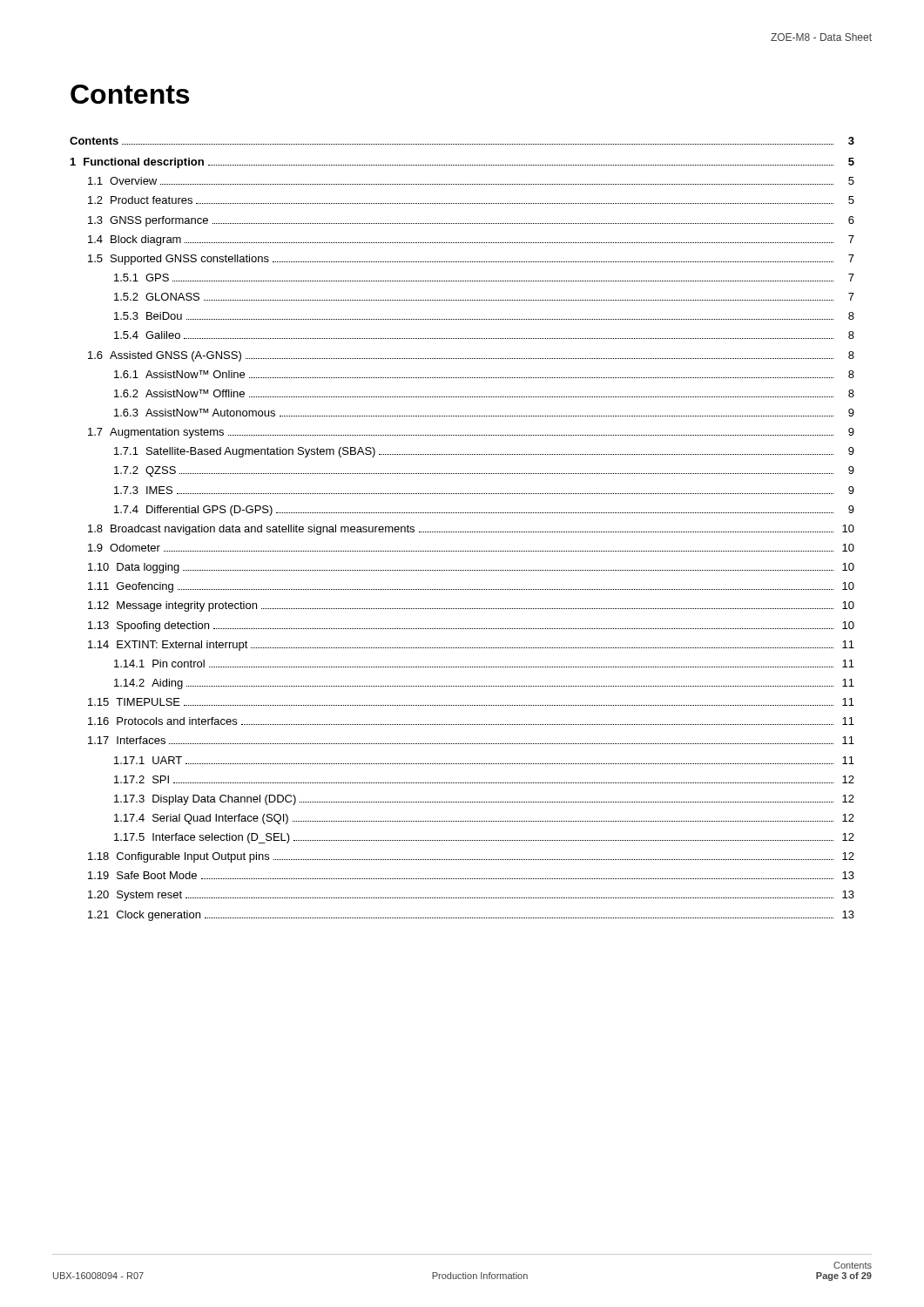This screenshot has width=924, height=1307.
Task: Navigate to the text starting "16 Protocols and interfaces"
Action: pos(471,722)
